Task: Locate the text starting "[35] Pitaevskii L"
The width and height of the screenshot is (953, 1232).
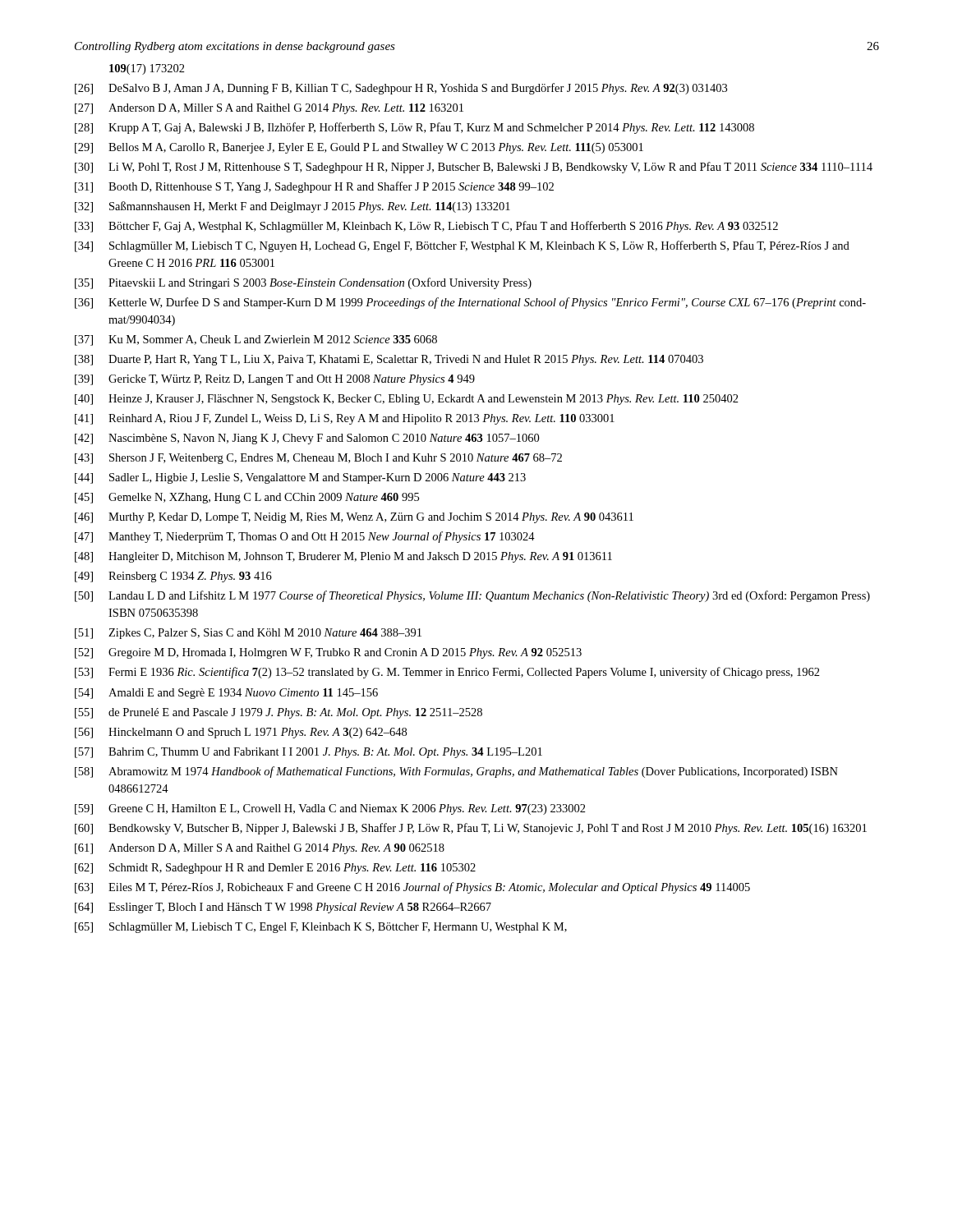Action: click(x=476, y=283)
